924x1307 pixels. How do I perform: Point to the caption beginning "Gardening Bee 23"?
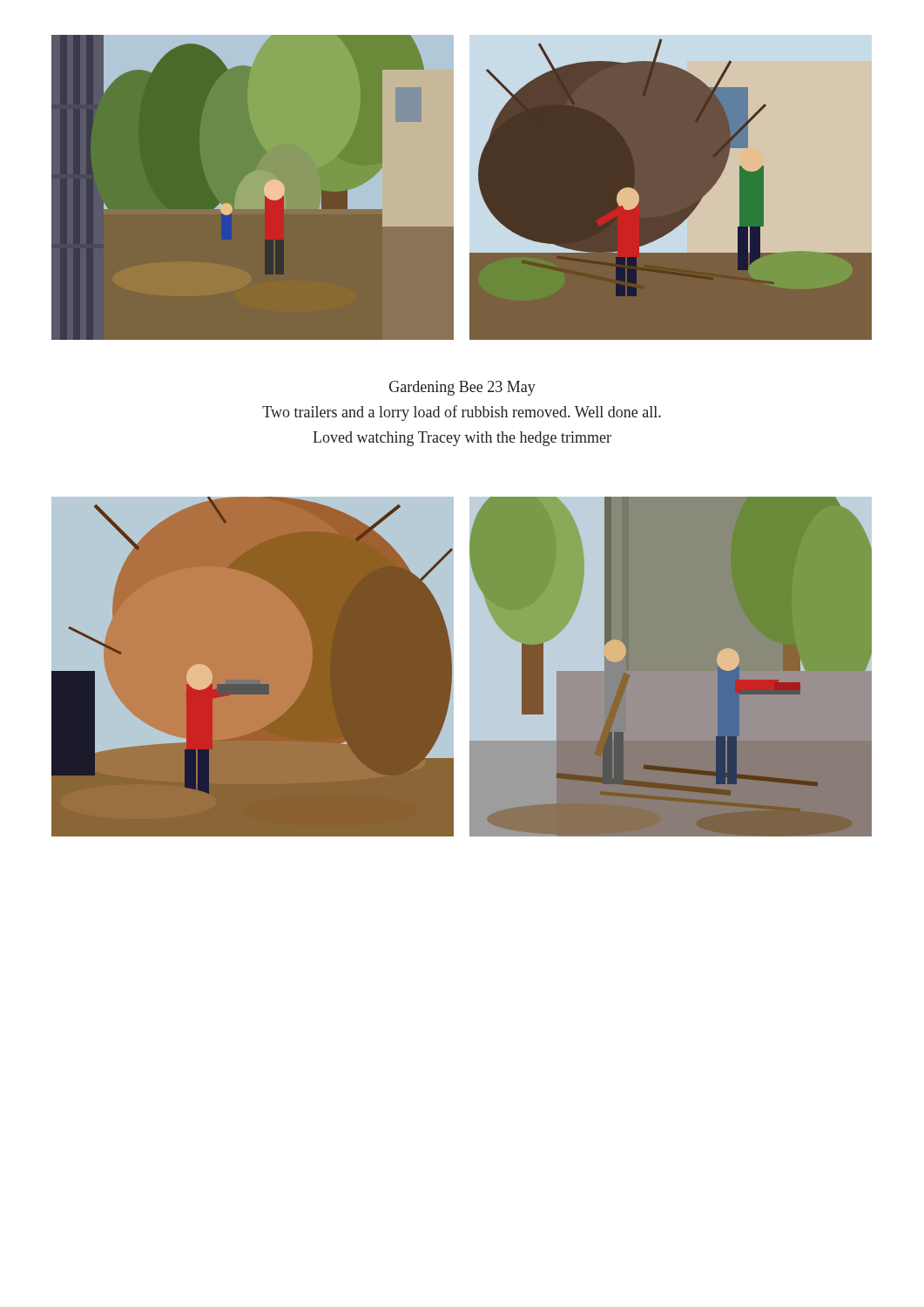(462, 412)
